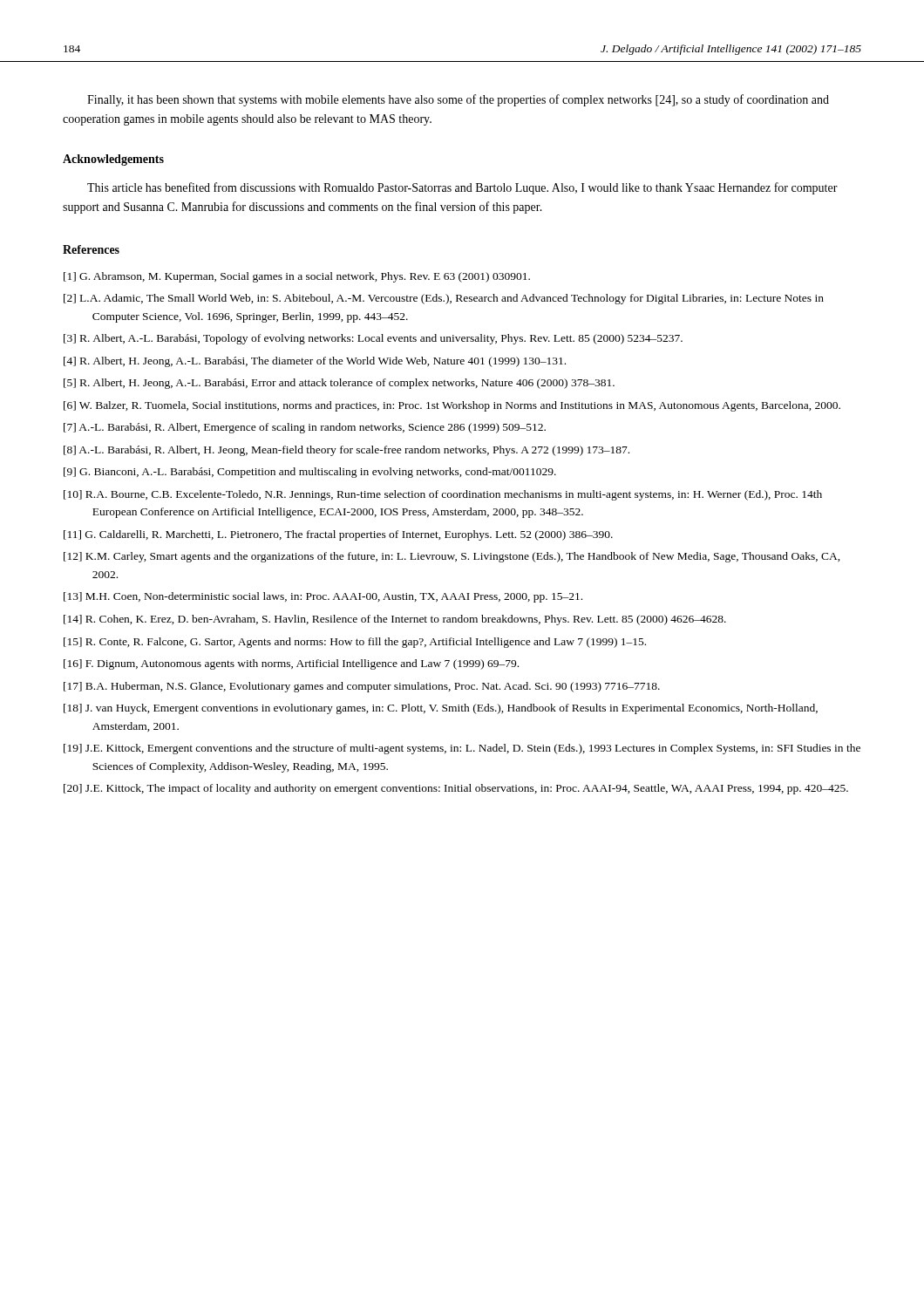Find the passage starting "[13] M.H. Coen, Non-deterministic social laws, in:"
Image resolution: width=924 pixels, height=1308 pixels.
pos(323,596)
